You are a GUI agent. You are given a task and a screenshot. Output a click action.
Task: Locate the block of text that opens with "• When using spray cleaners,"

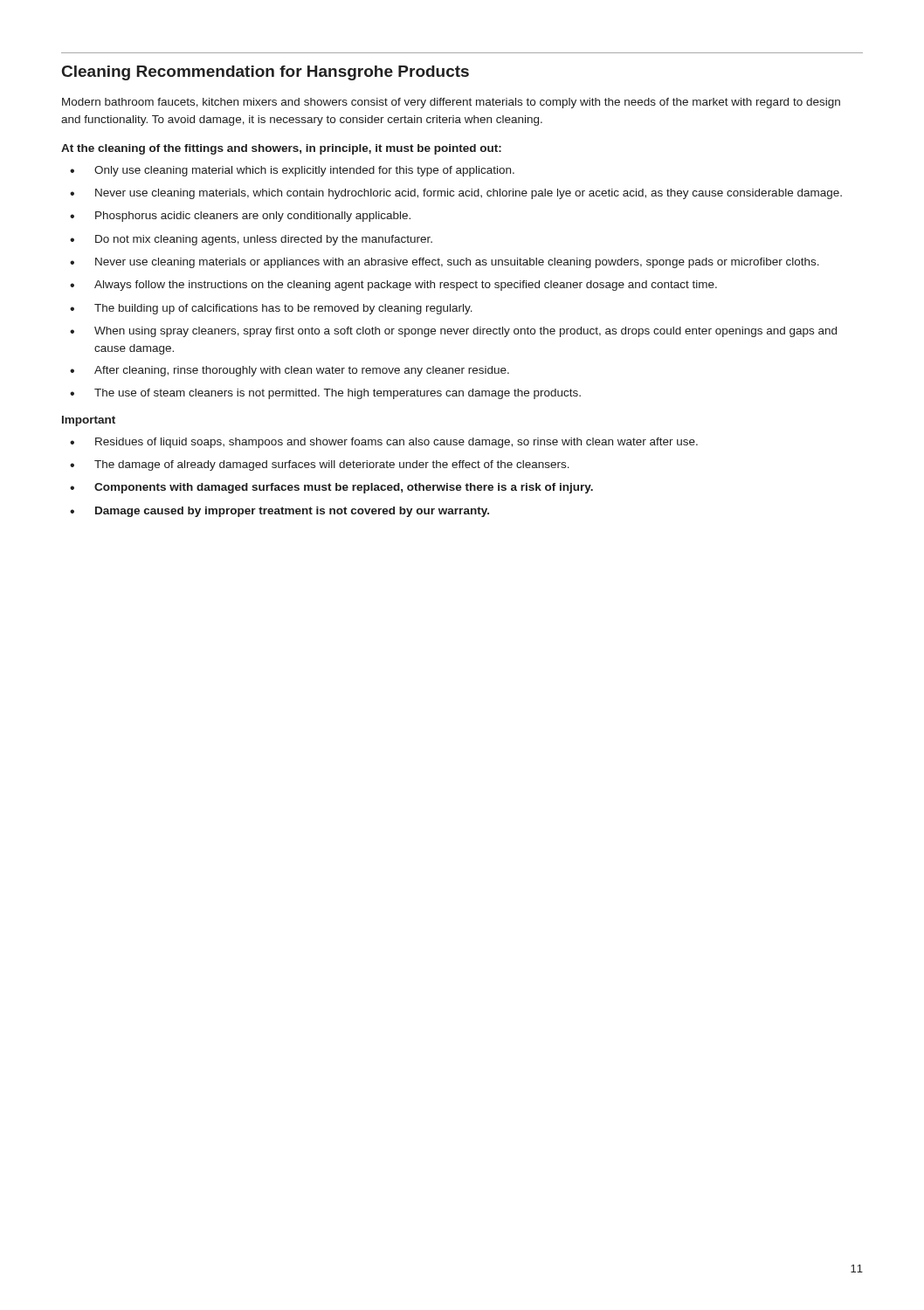click(x=466, y=340)
